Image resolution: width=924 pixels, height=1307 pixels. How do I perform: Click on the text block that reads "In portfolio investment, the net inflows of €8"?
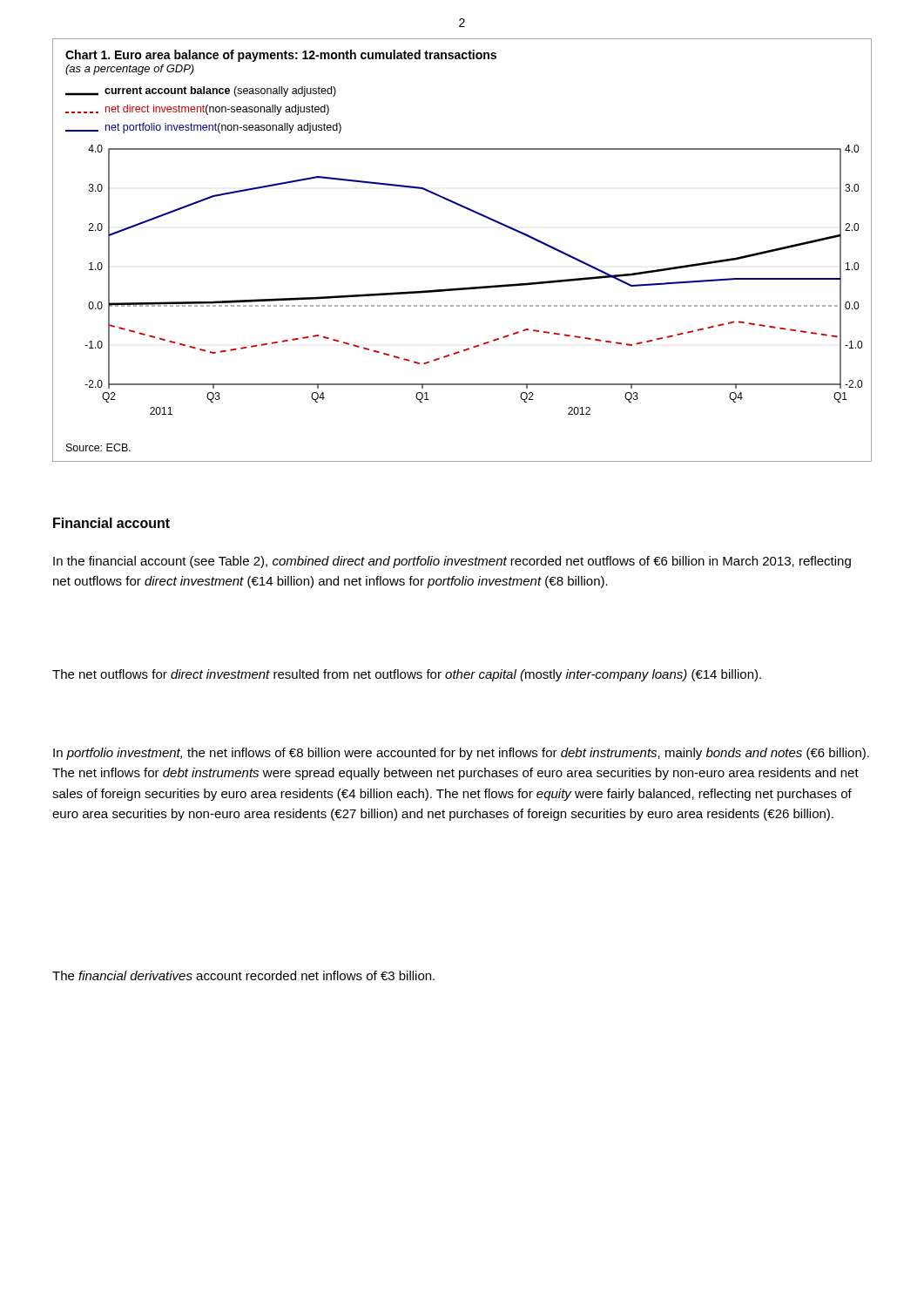coord(461,783)
